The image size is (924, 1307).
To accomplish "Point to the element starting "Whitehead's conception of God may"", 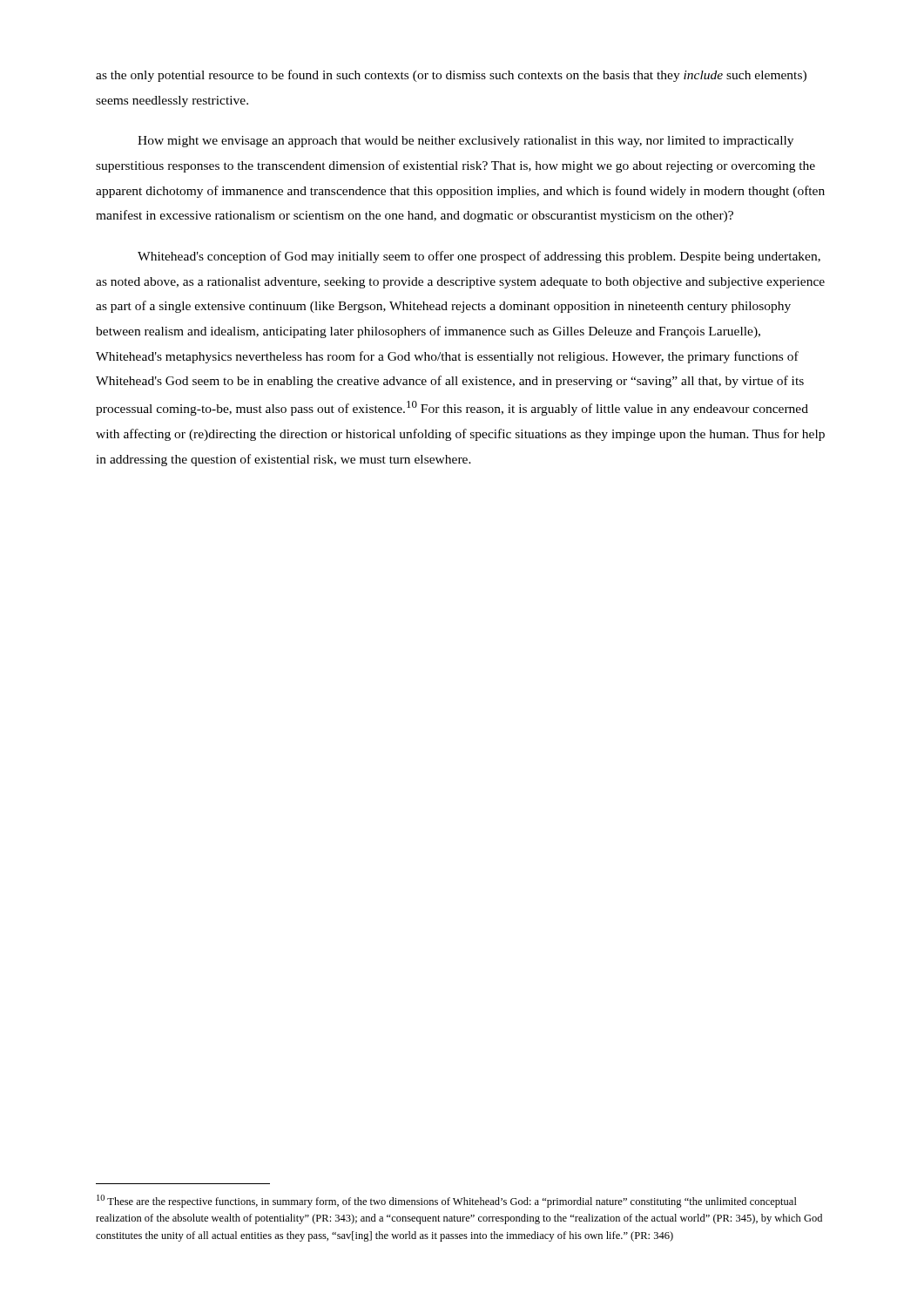I will (x=460, y=357).
